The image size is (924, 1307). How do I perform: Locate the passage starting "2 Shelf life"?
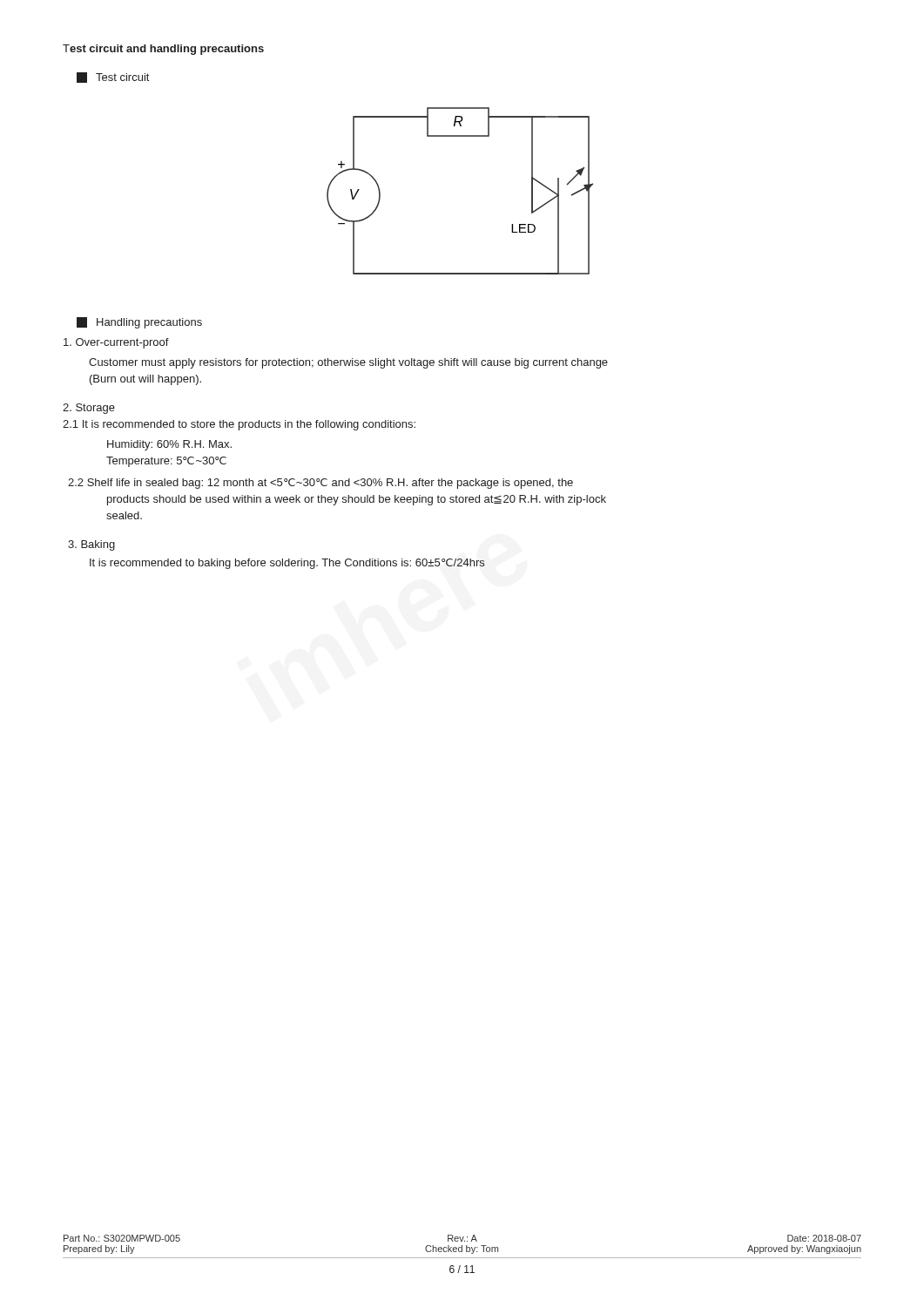point(321,482)
